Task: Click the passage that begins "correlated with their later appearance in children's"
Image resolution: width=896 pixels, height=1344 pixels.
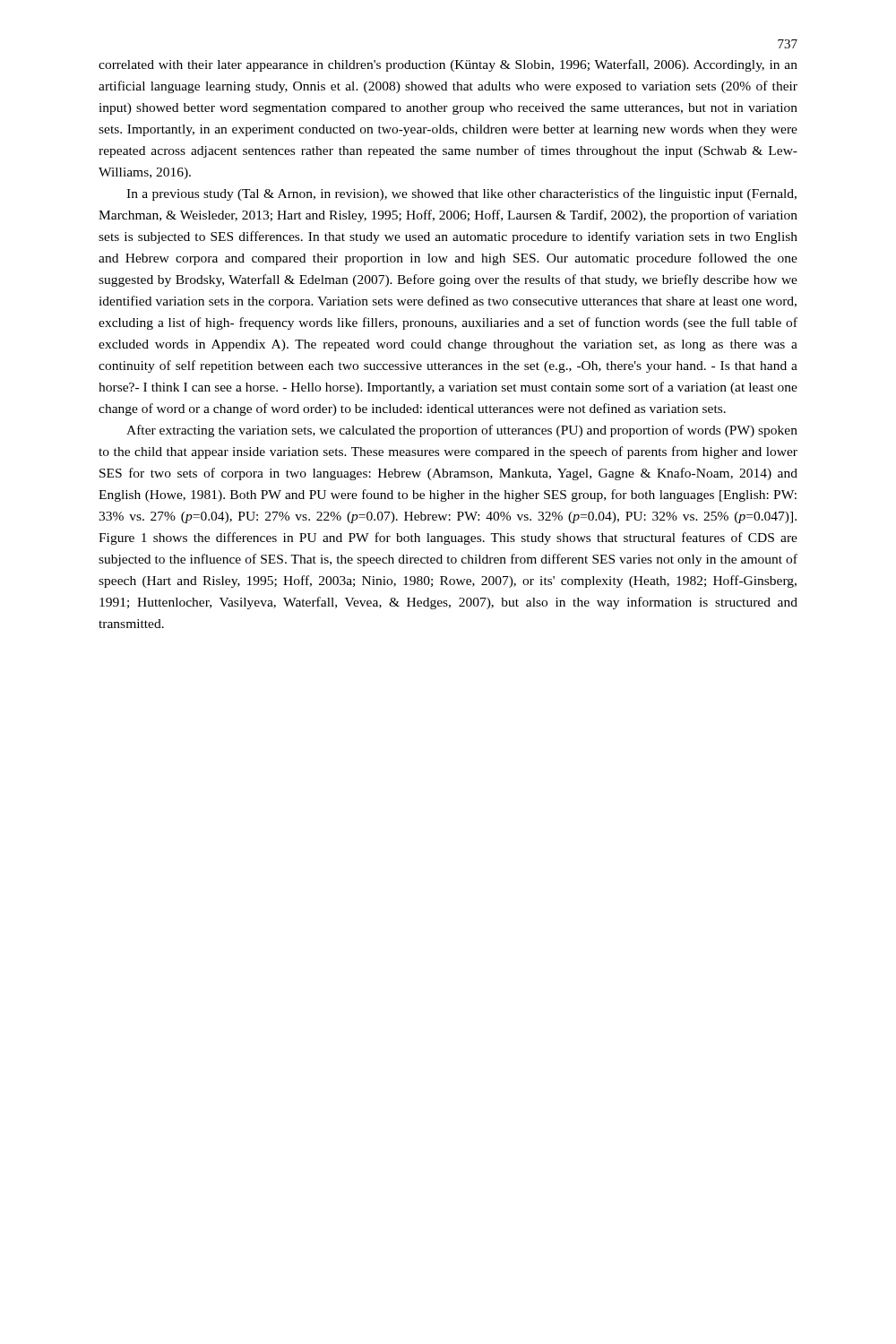Action: [x=448, y=118]
